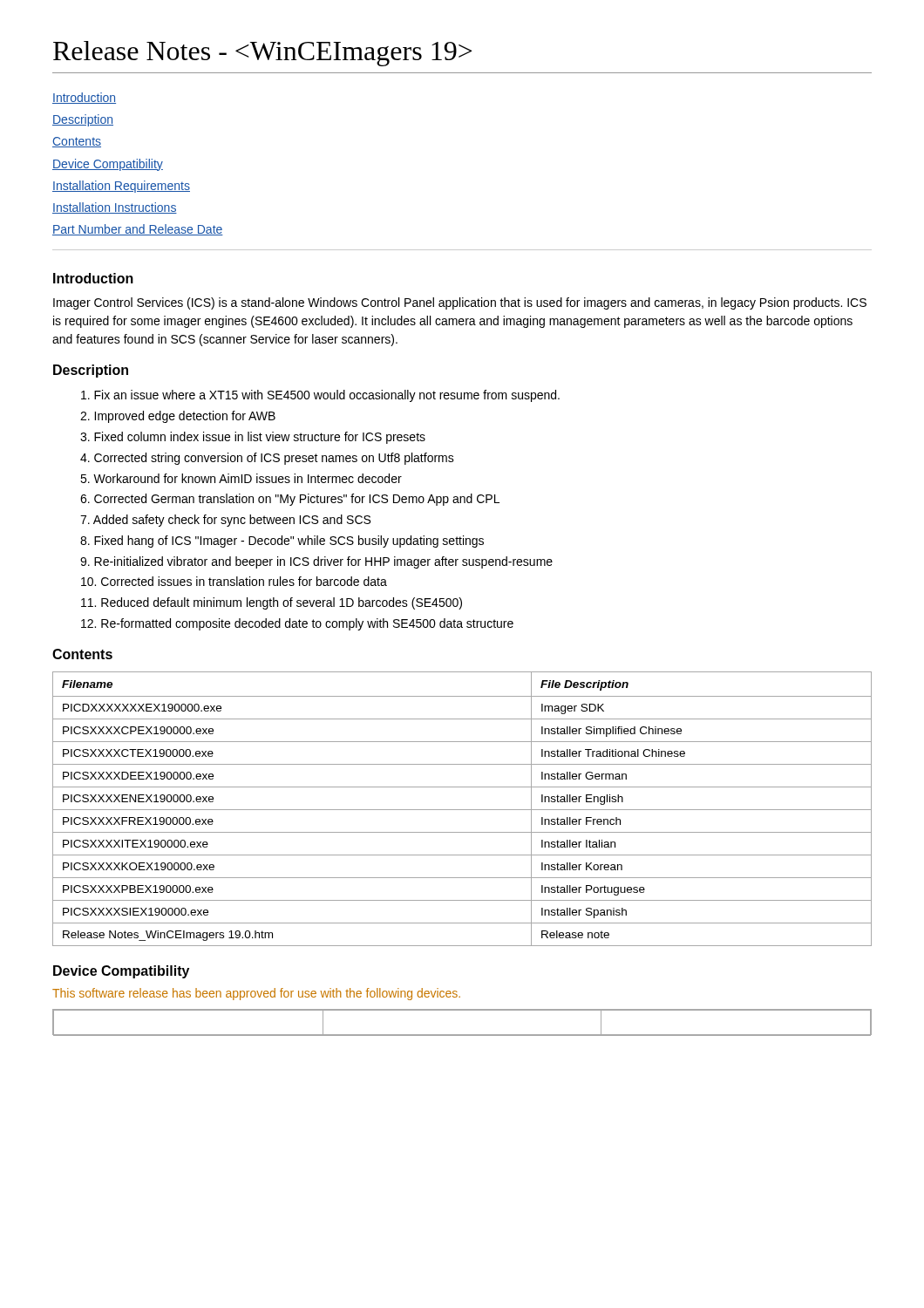
Task: Select the list item that reads "6. Corrected German translation"
Action: [x=290, y=499]
